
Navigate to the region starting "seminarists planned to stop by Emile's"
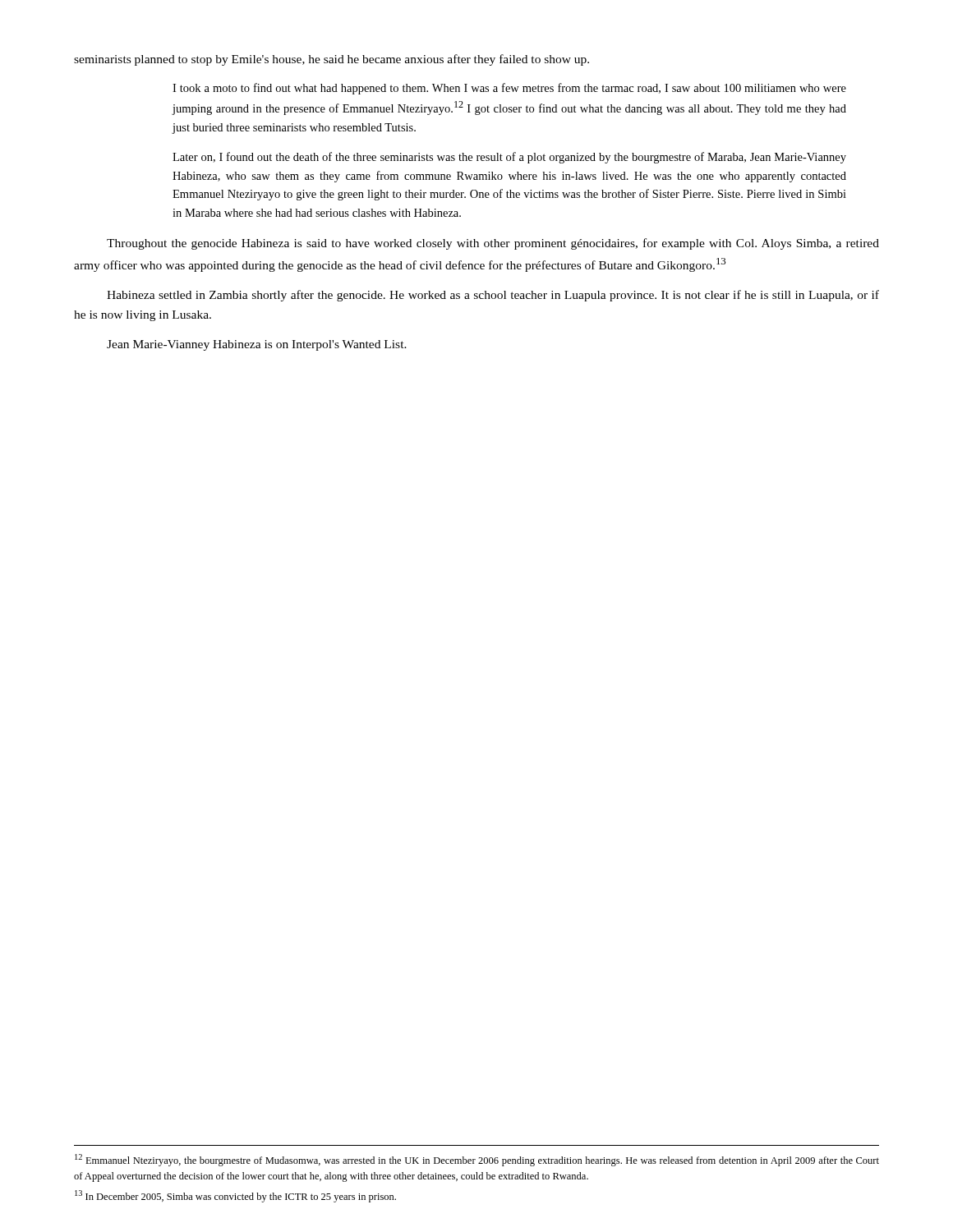coord(332,59)
